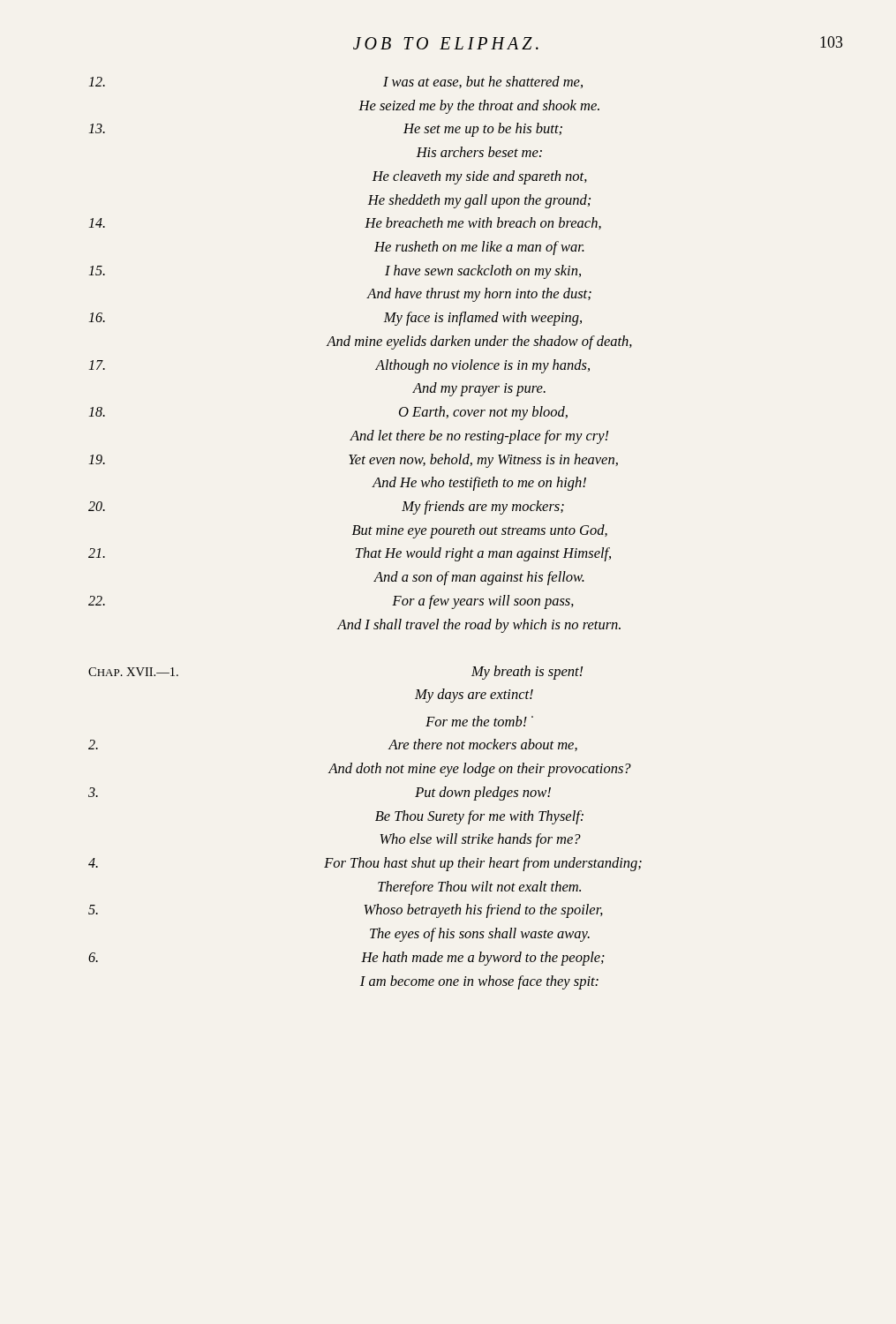
Task: Find the text block starting "14. He breacheth me with"
Action: 457,236
